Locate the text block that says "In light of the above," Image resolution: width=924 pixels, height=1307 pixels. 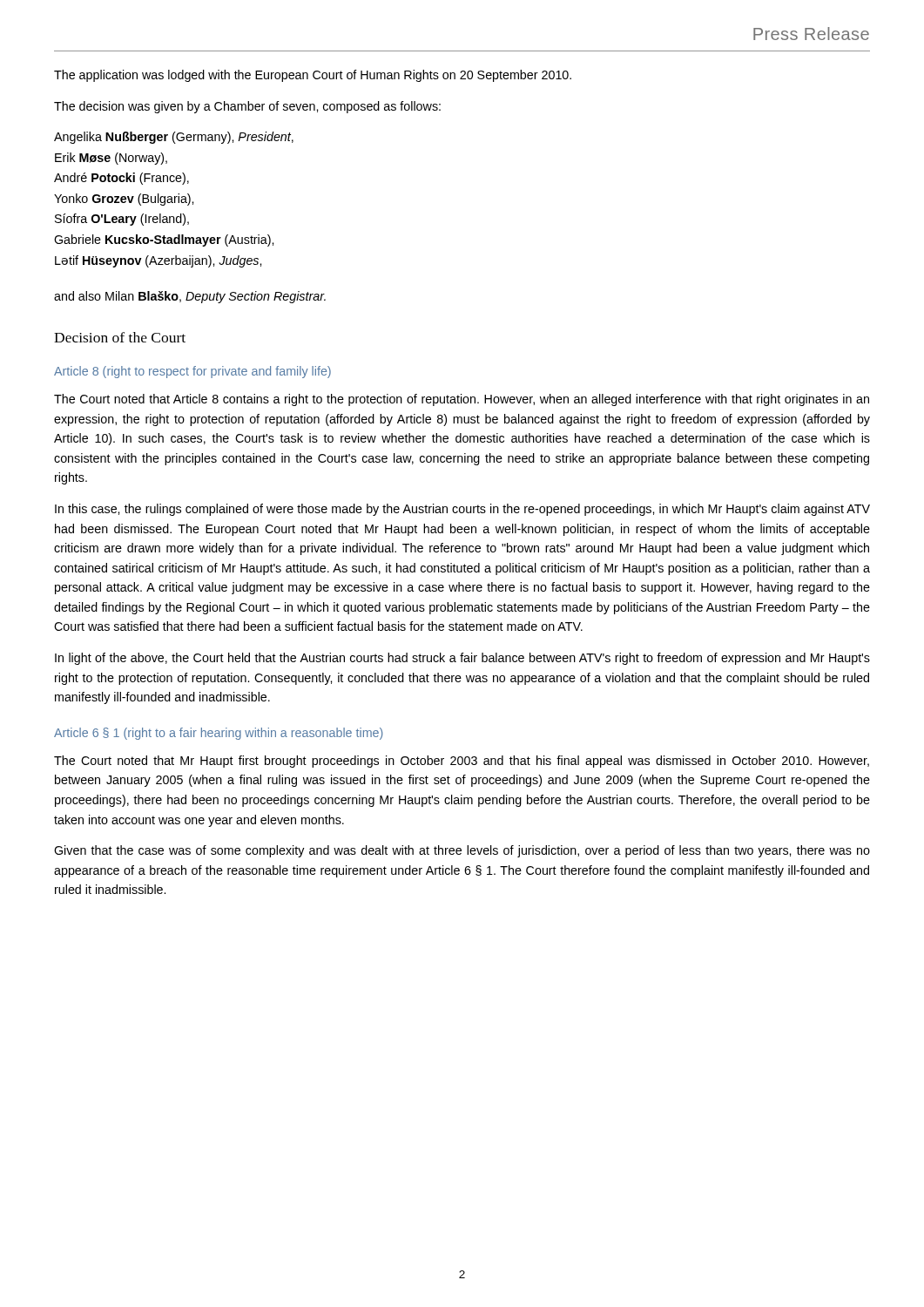(462, 678)
